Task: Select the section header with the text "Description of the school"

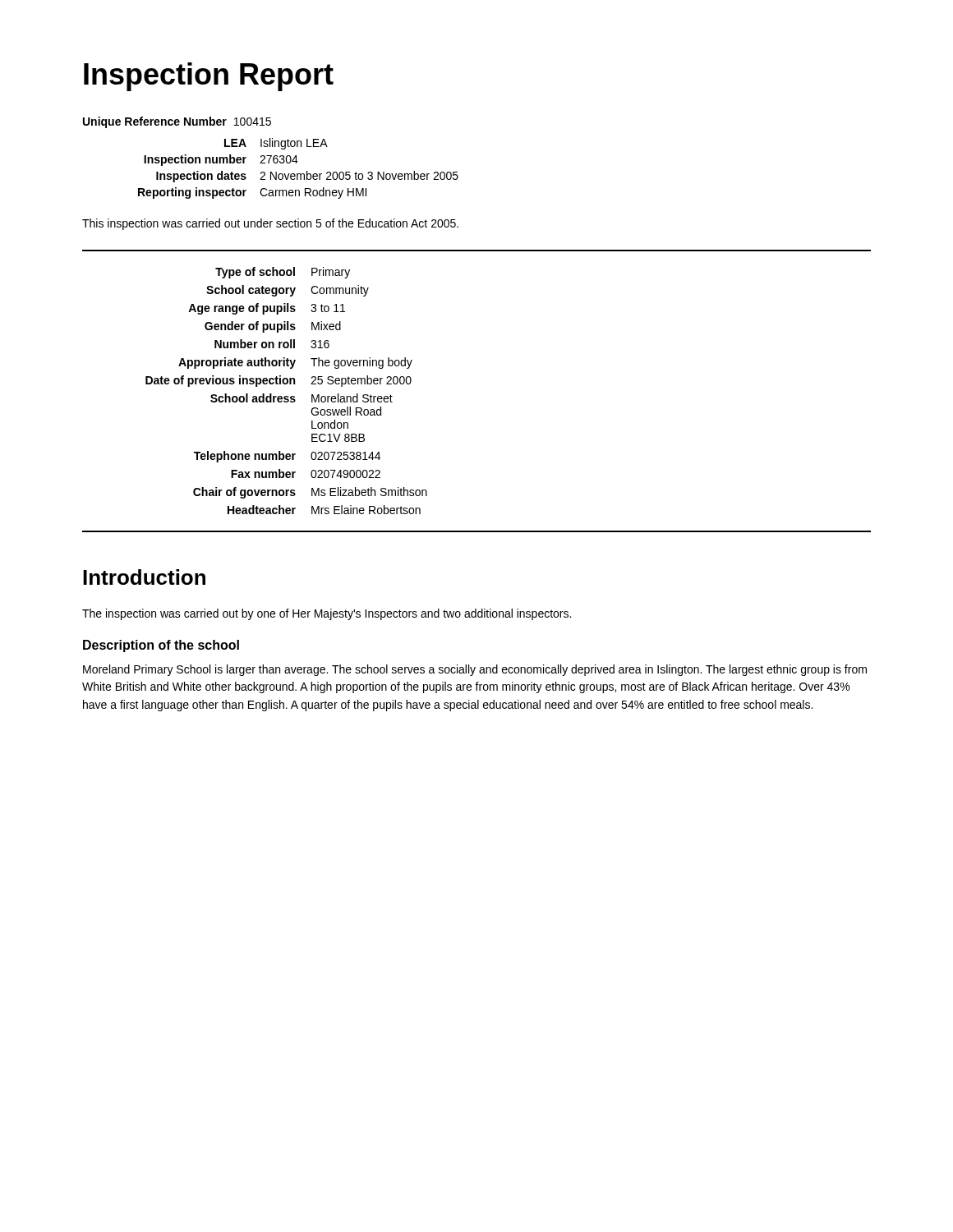Action: pos(161,645)
